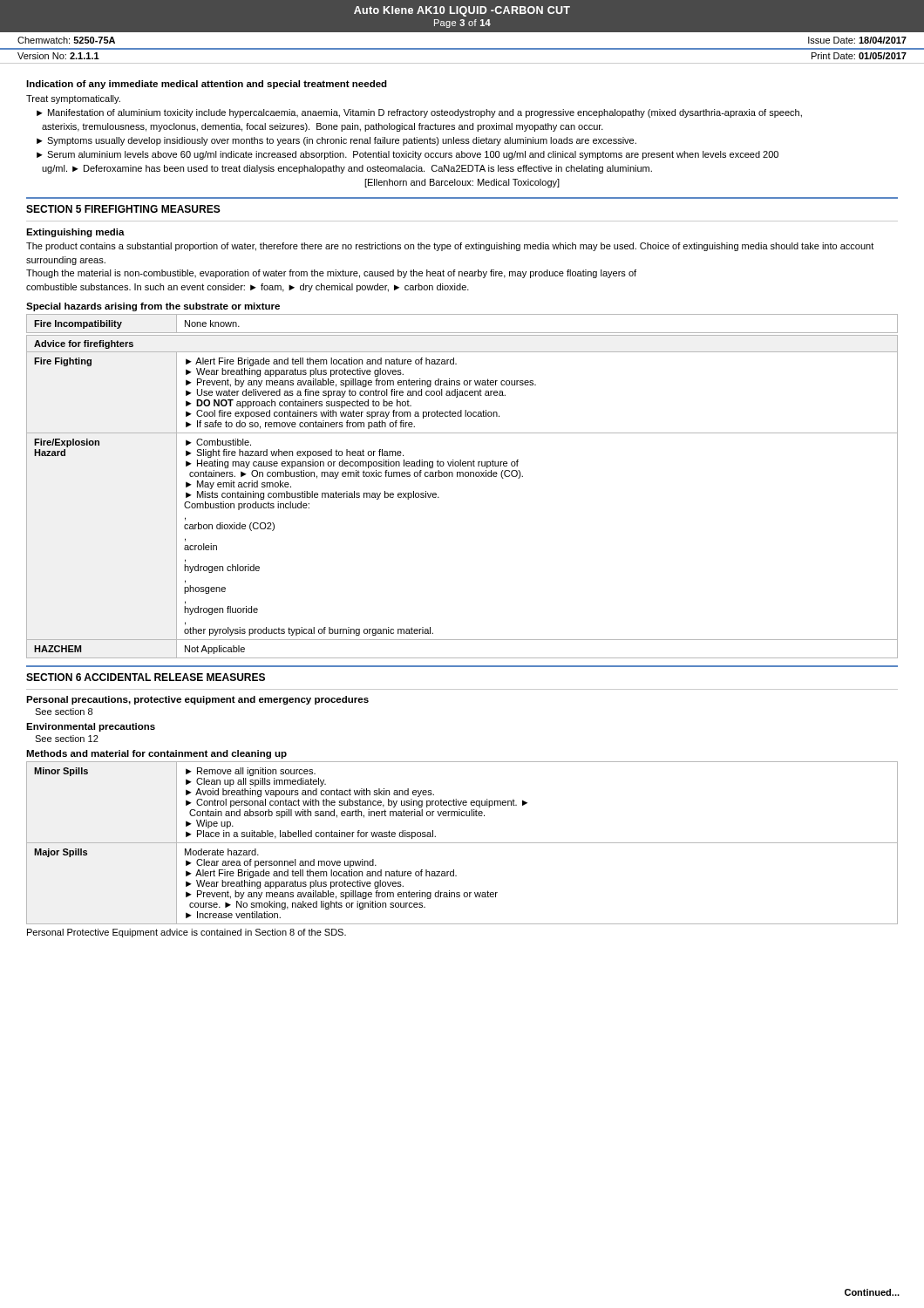Navigate to the text starting "Extinguishing media"
The height and width of the screenshot is (1308, 924).
coord(75,232)
